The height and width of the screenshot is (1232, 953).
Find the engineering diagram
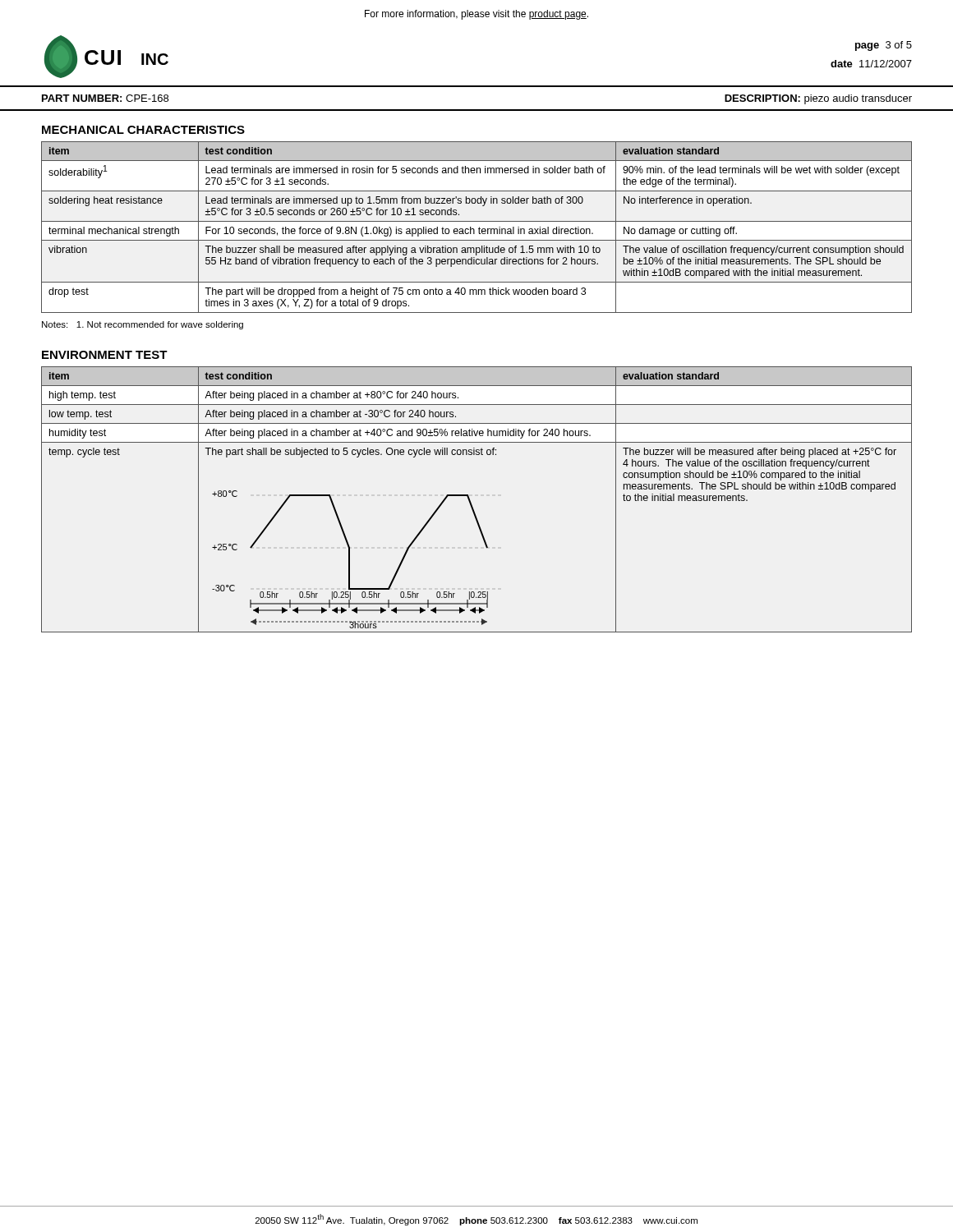point(407,546)
